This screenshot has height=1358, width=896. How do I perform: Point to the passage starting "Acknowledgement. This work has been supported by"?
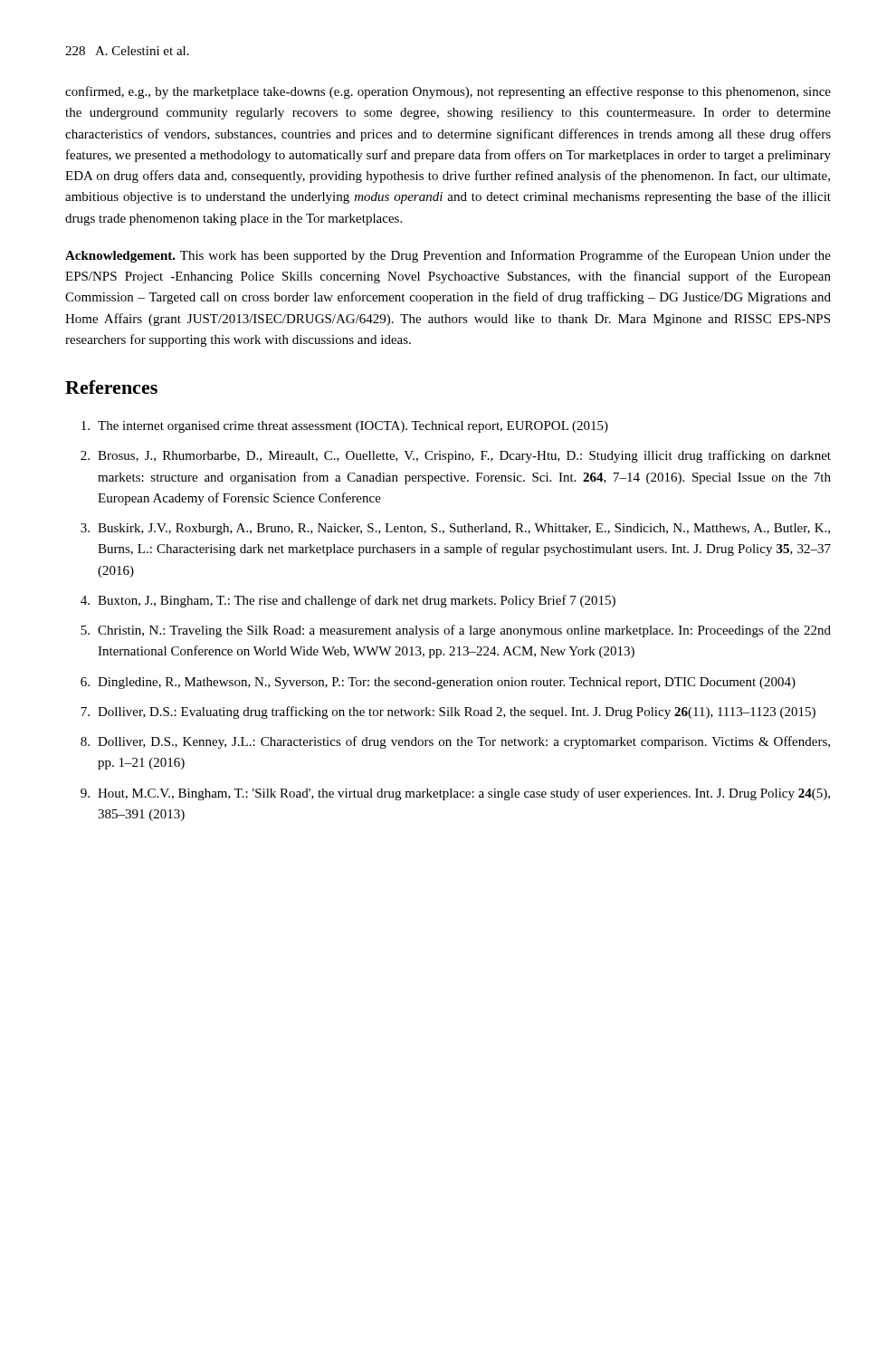(448, 297)
